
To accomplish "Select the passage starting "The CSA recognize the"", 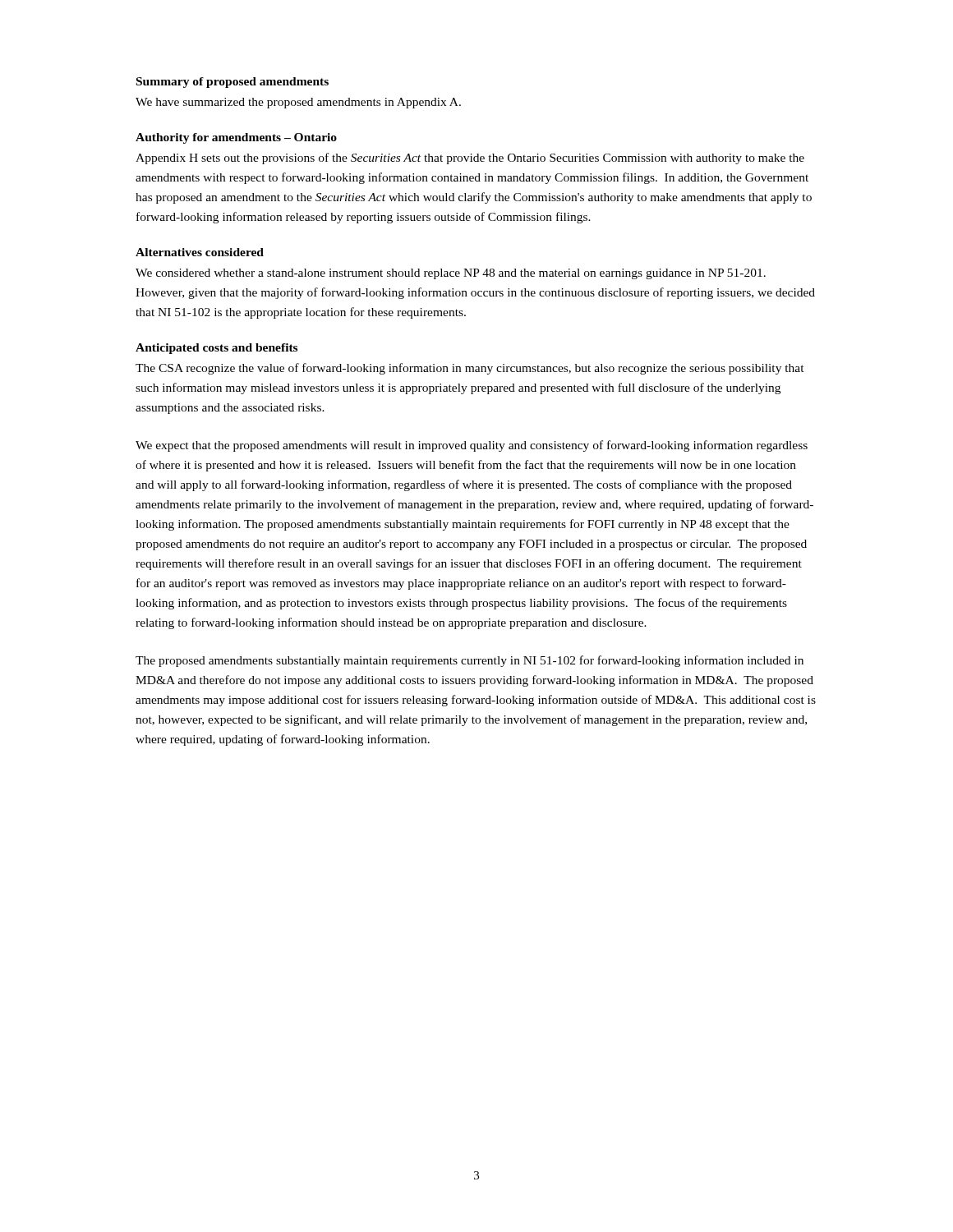I will (x=470, y=387).
